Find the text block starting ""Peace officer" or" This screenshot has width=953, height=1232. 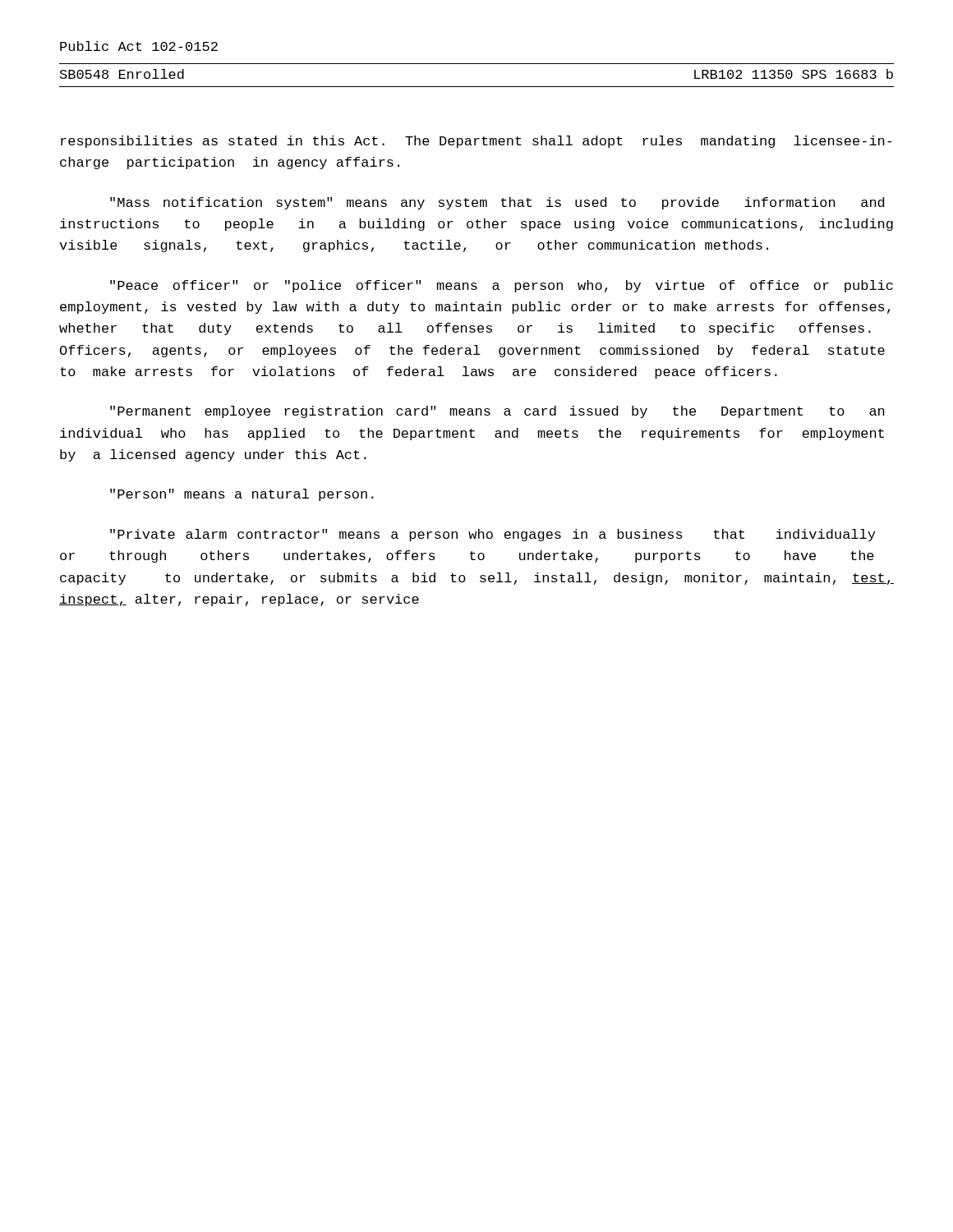tap(476, 329)
